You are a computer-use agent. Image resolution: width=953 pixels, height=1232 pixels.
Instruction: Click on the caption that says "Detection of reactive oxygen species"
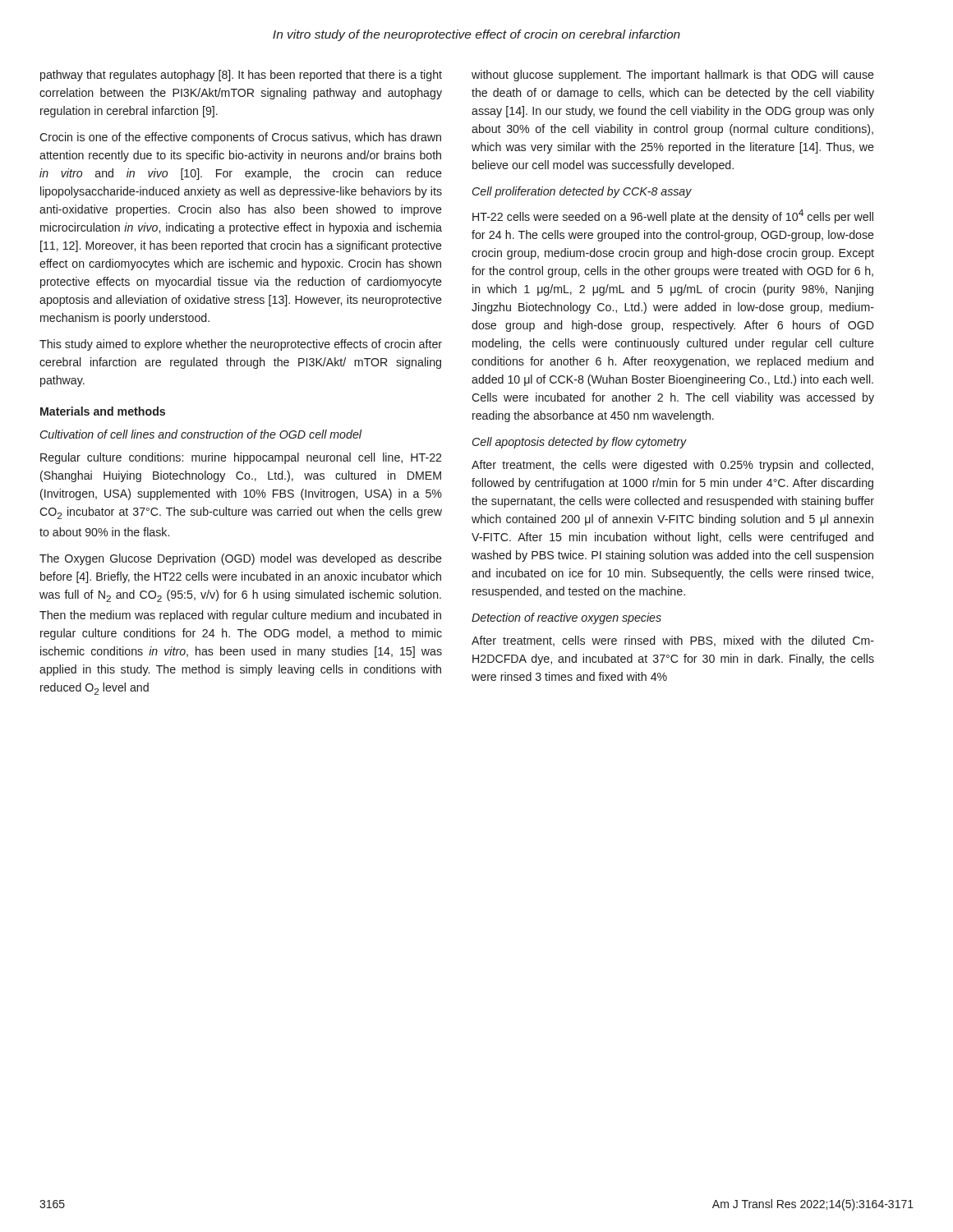[566, 617]
